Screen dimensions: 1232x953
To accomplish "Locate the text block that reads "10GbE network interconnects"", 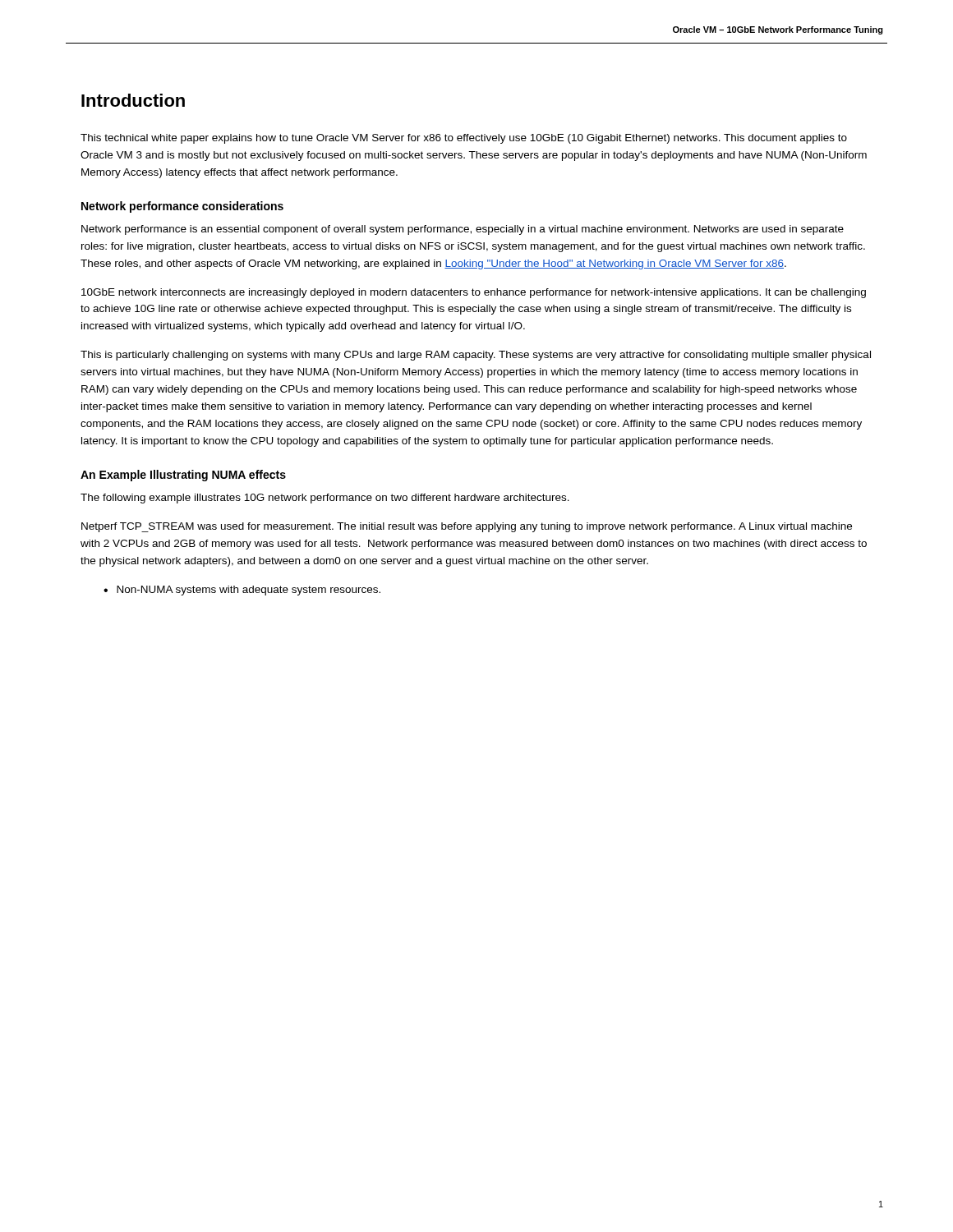I will 474,309.
